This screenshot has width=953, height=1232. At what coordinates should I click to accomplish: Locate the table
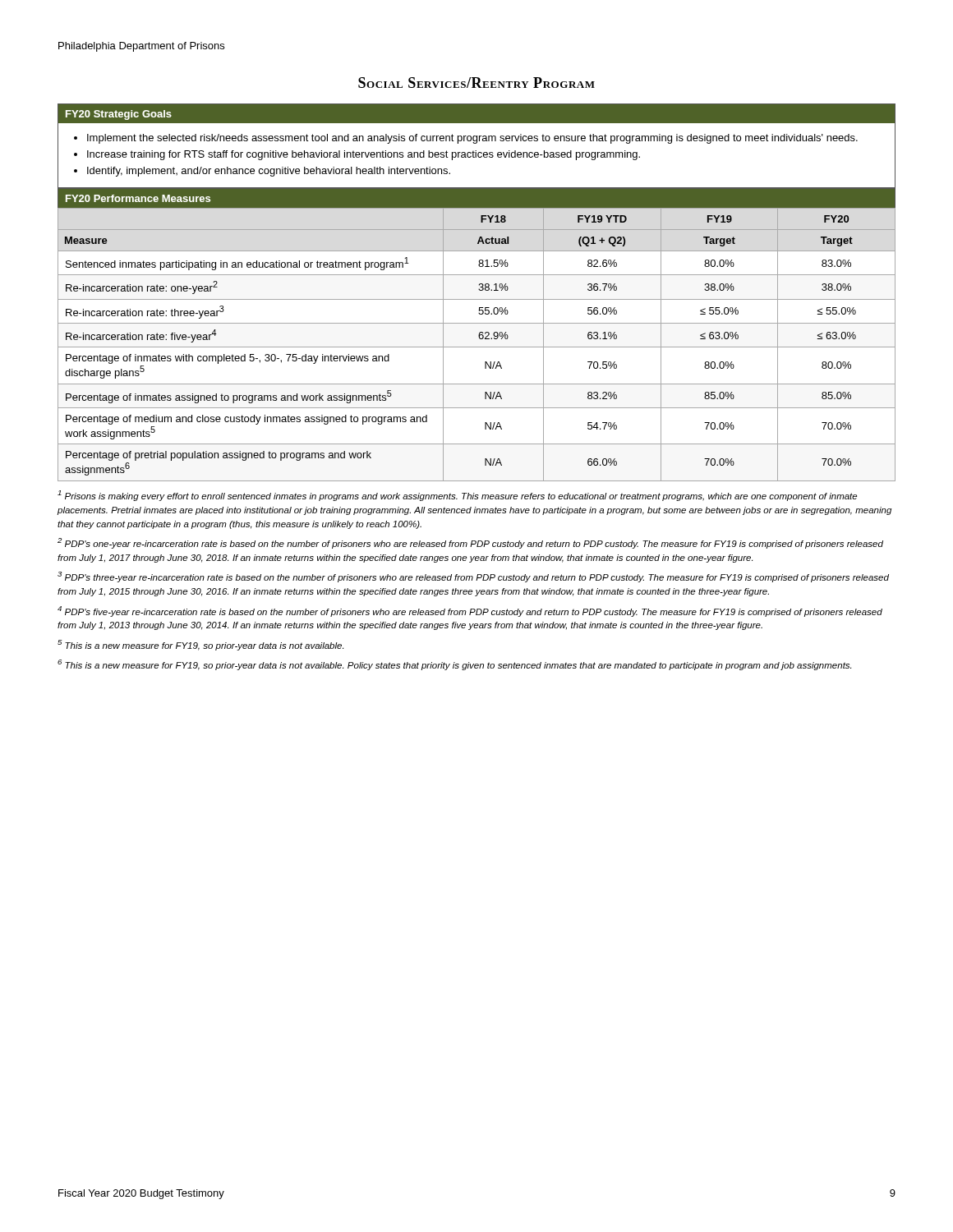pos(476,344)
